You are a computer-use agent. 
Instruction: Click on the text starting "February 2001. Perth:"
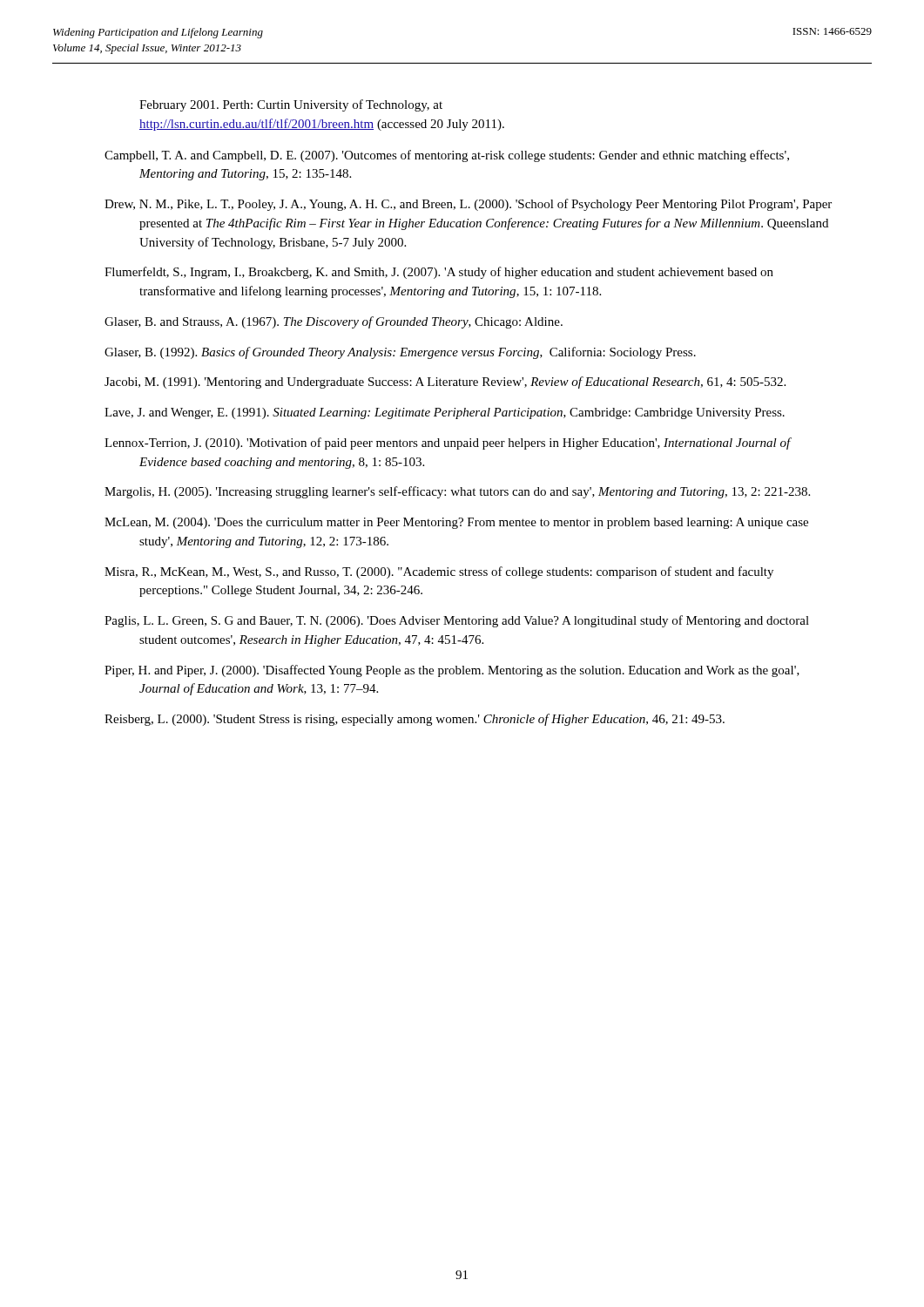coord(322,114)
